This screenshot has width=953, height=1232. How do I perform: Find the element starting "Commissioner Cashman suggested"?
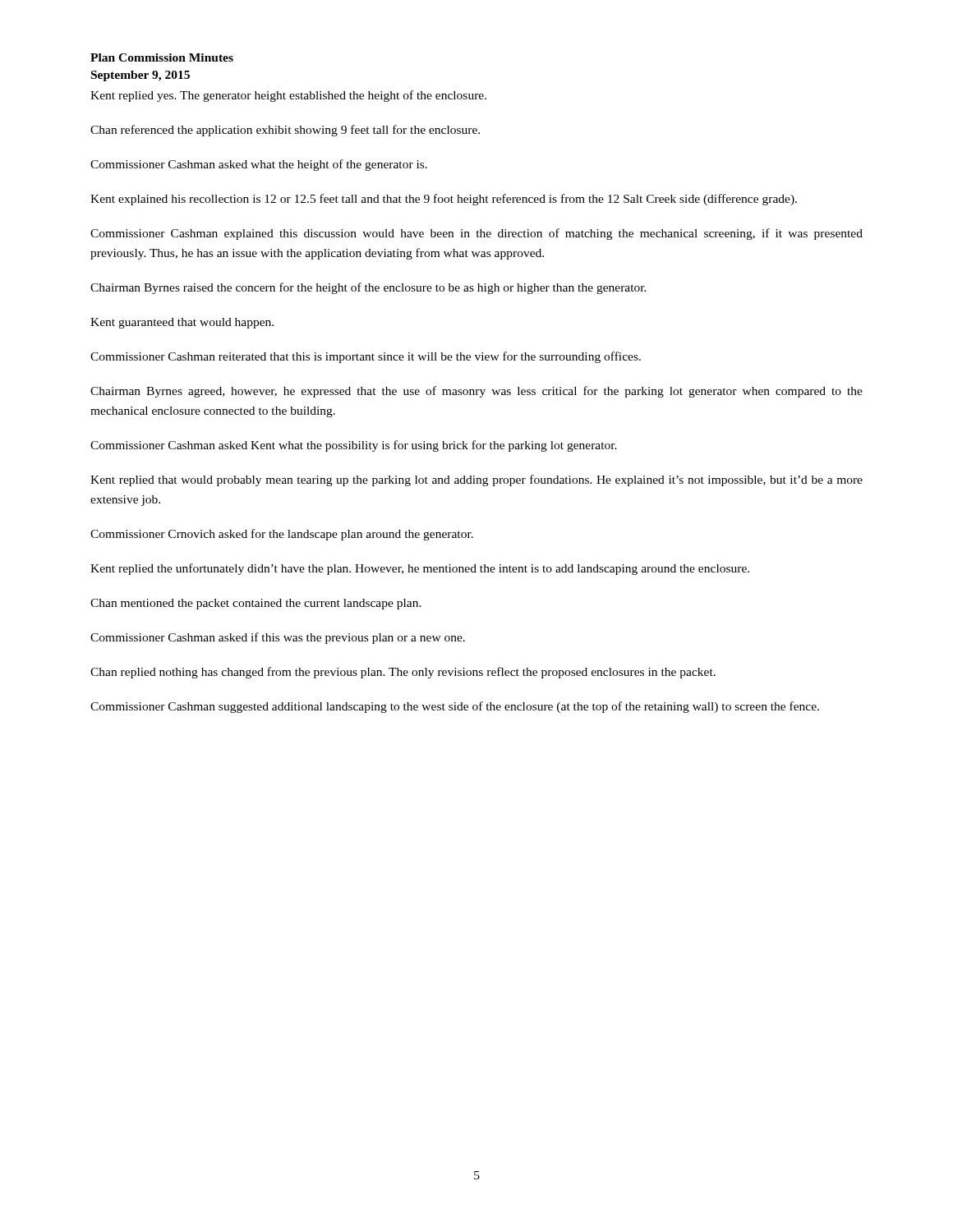click(455, 706)
